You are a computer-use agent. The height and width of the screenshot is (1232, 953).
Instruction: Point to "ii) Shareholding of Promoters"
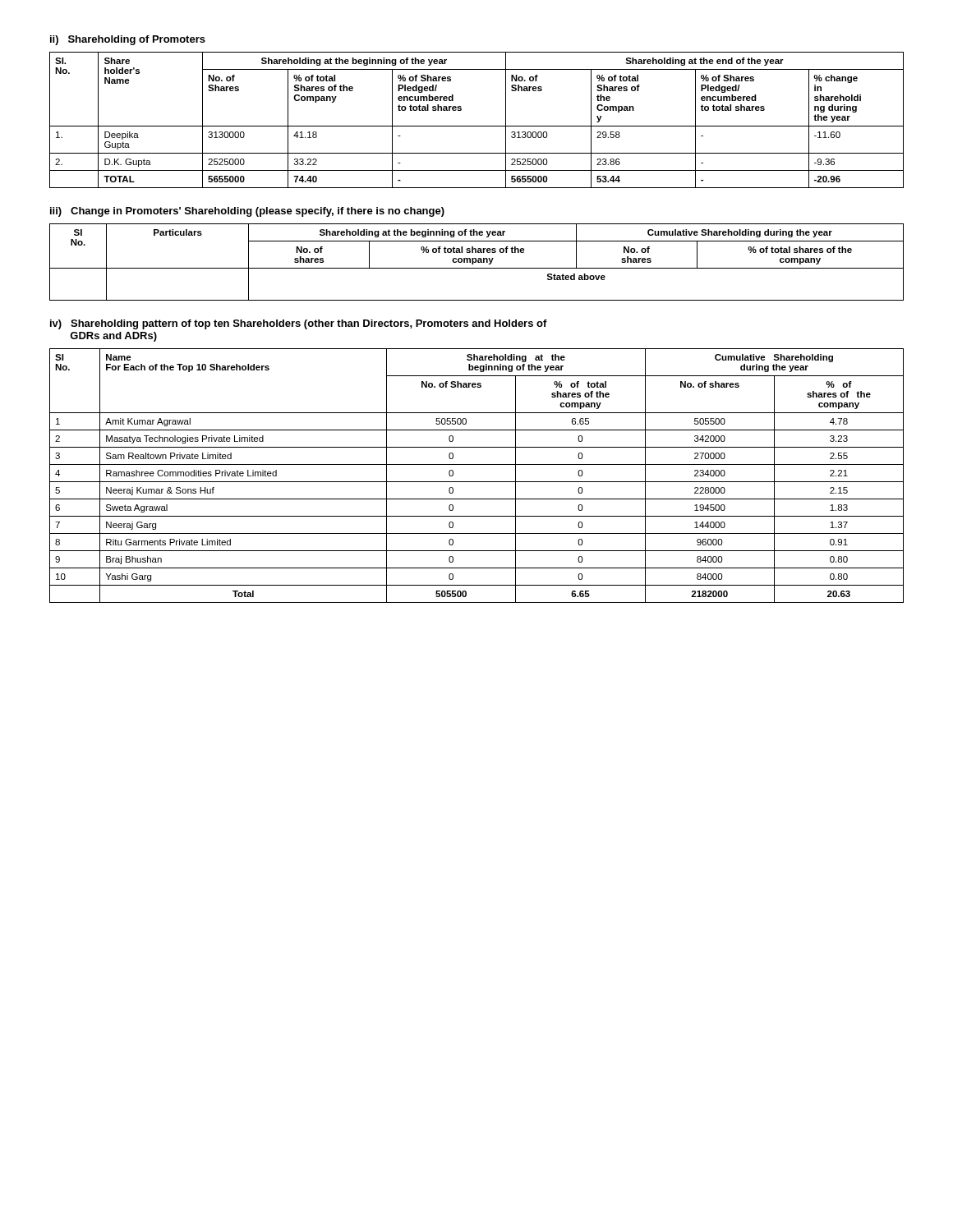(x=127, y=39)
